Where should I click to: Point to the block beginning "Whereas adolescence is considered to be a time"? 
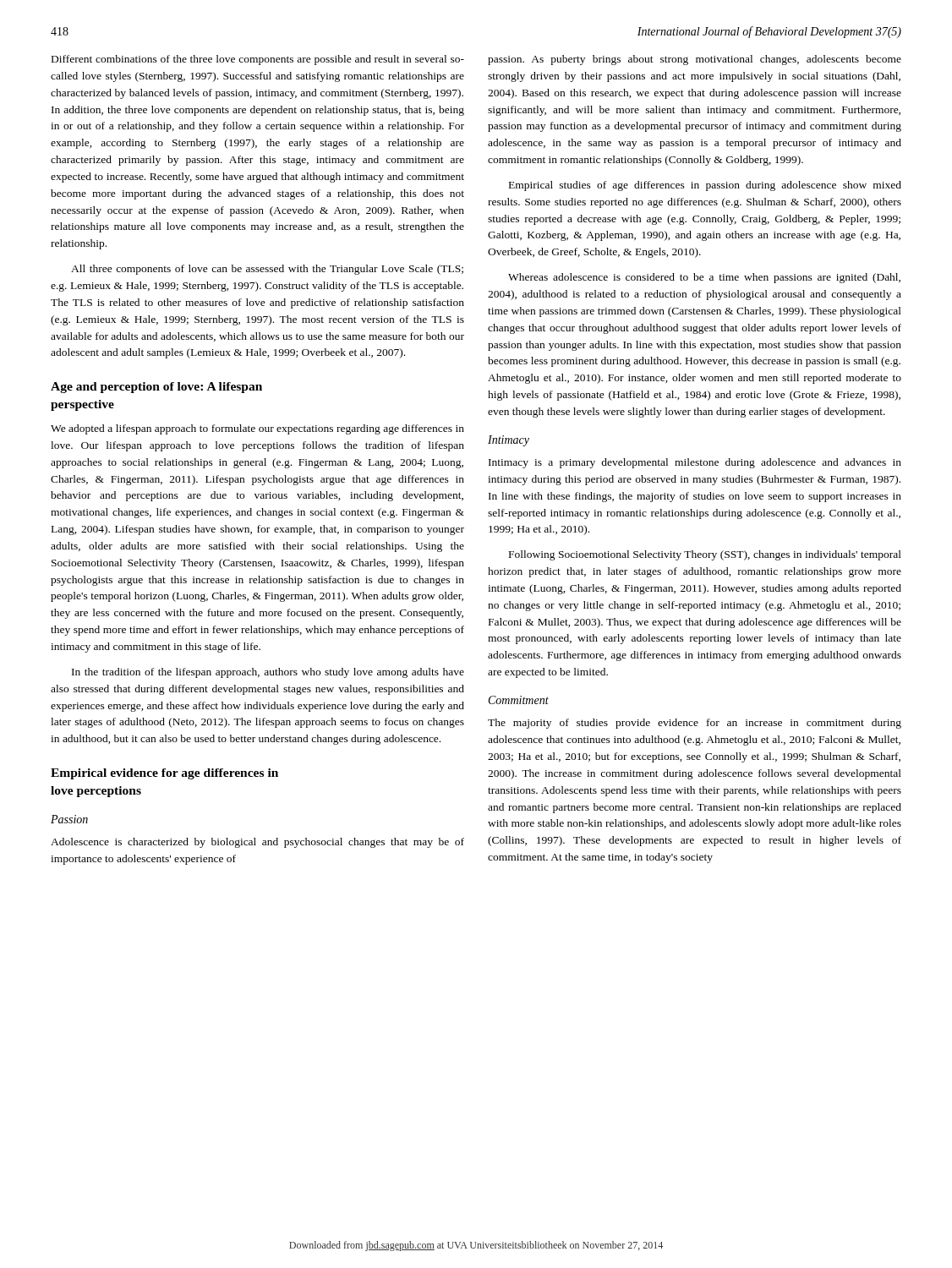[695, 344]
